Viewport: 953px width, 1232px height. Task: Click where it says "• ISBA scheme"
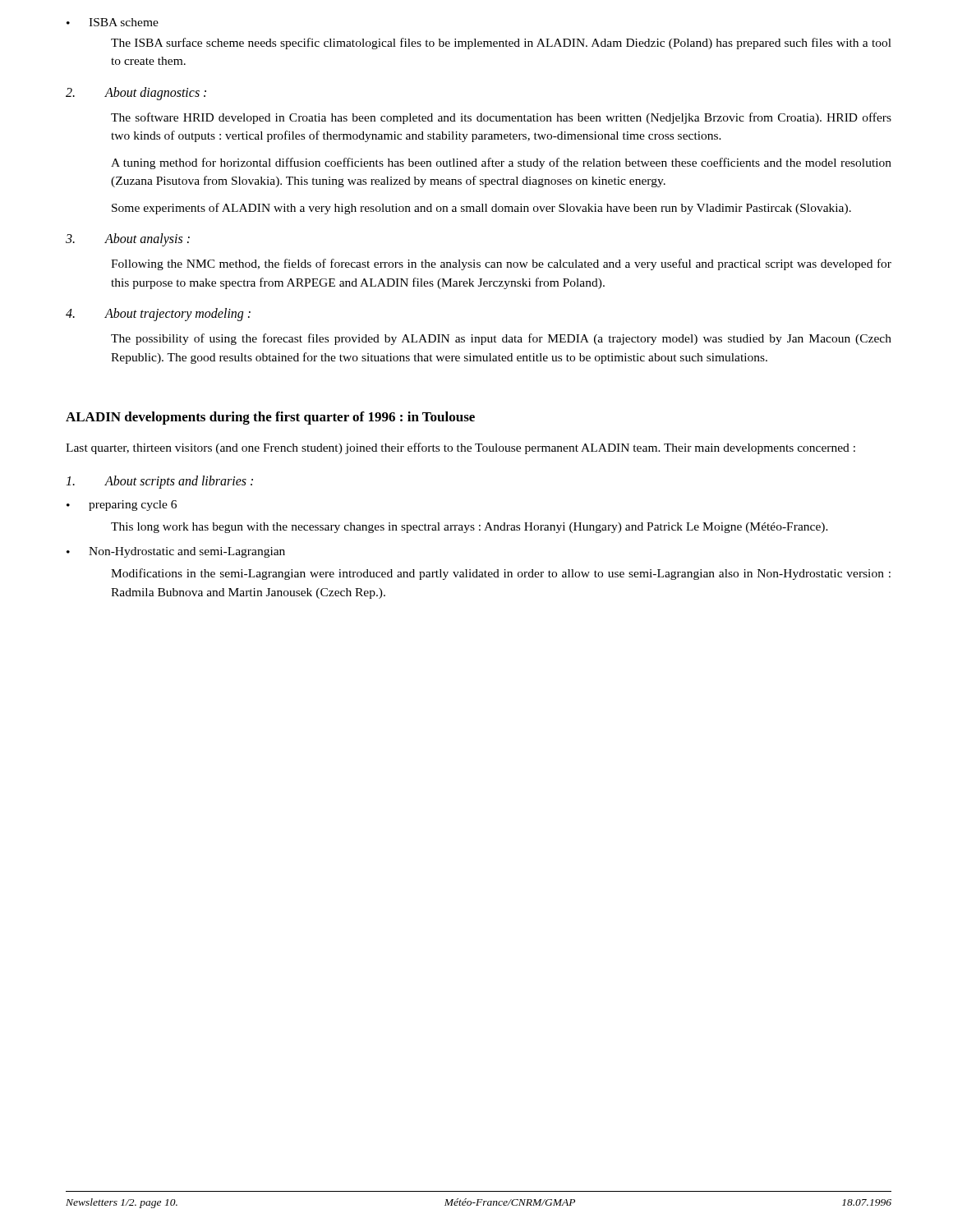113,22
